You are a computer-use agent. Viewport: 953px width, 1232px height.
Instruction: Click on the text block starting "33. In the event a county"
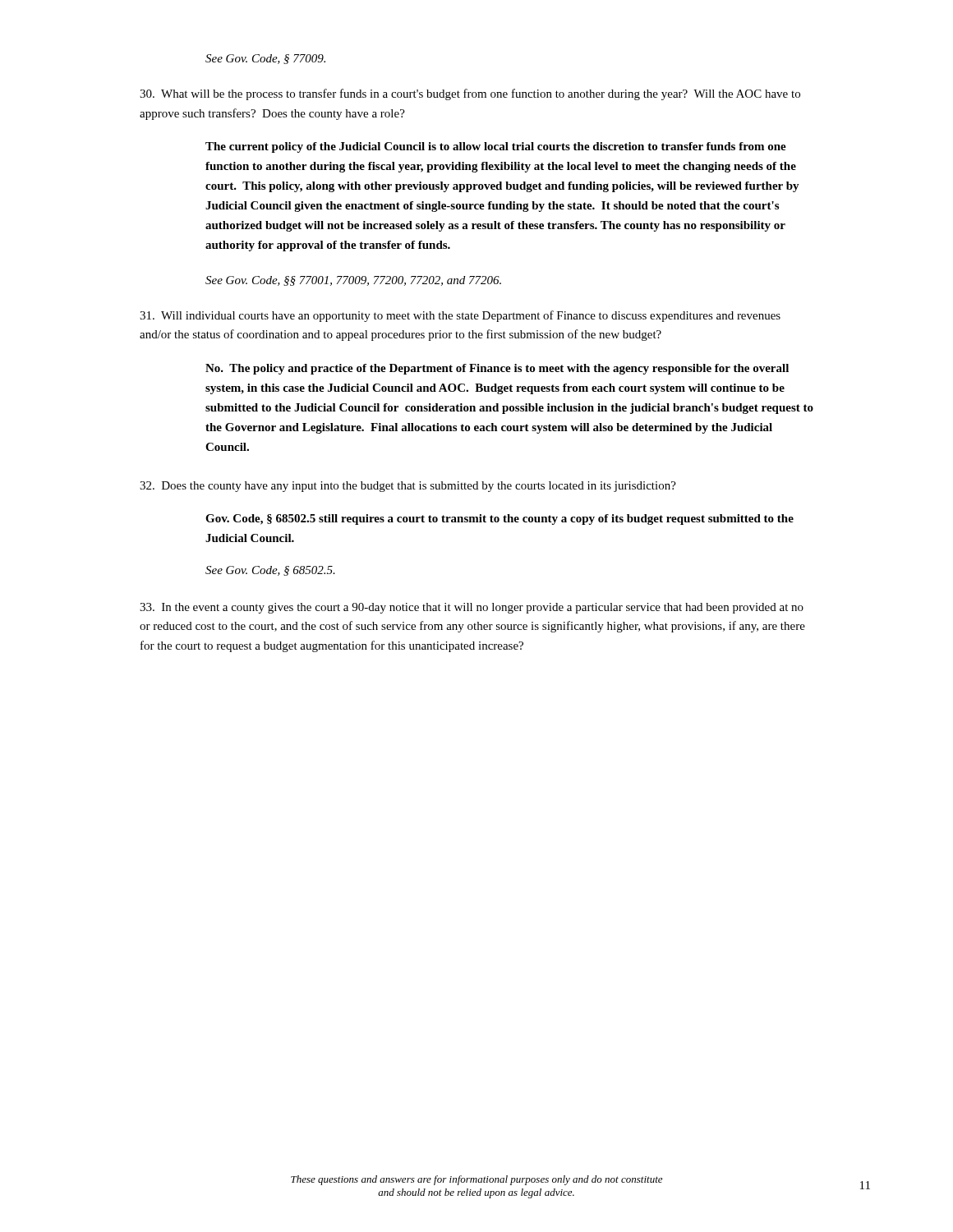(472, 626)
